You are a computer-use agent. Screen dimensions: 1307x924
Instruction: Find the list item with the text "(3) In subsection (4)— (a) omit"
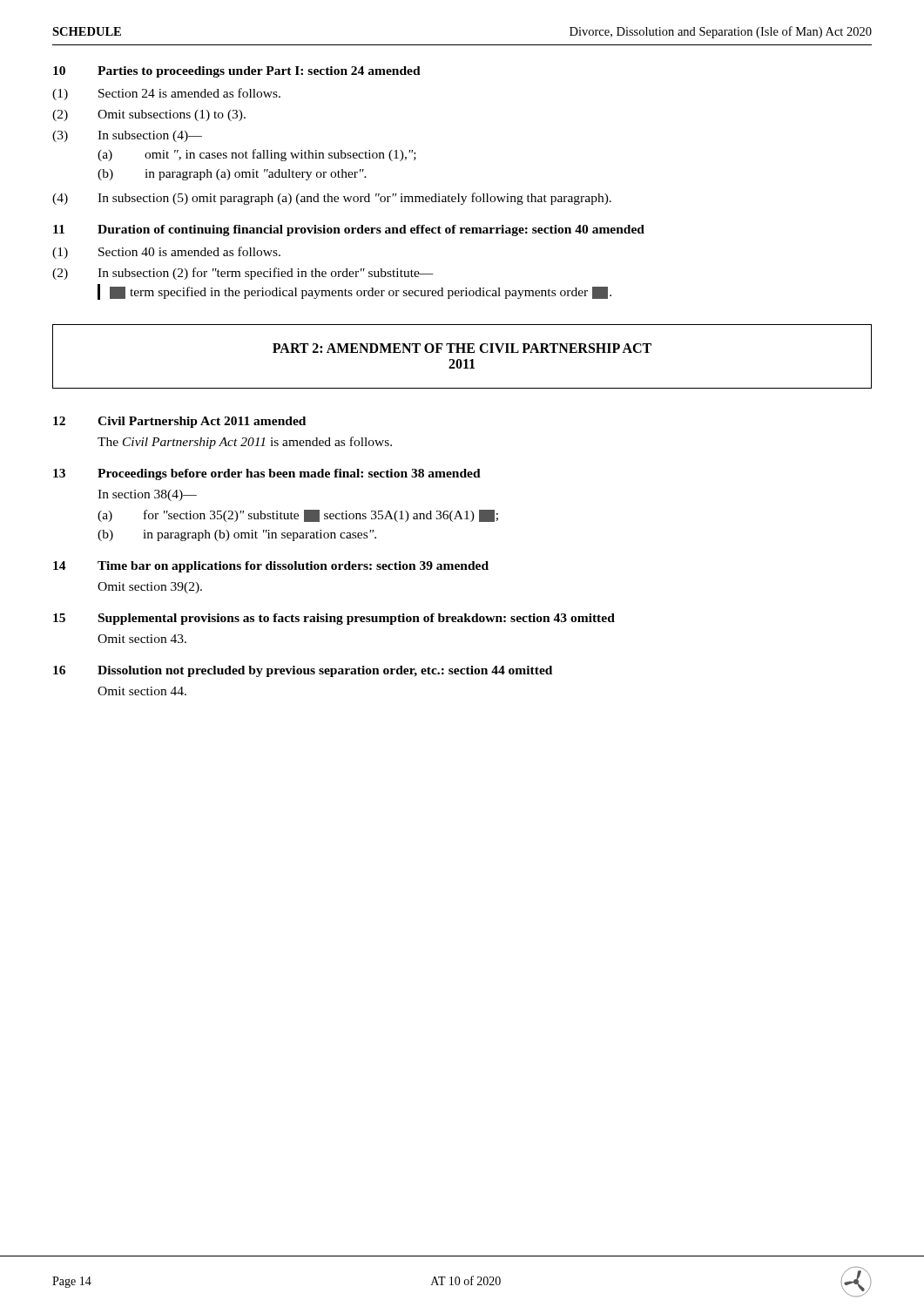click(127, 136)
